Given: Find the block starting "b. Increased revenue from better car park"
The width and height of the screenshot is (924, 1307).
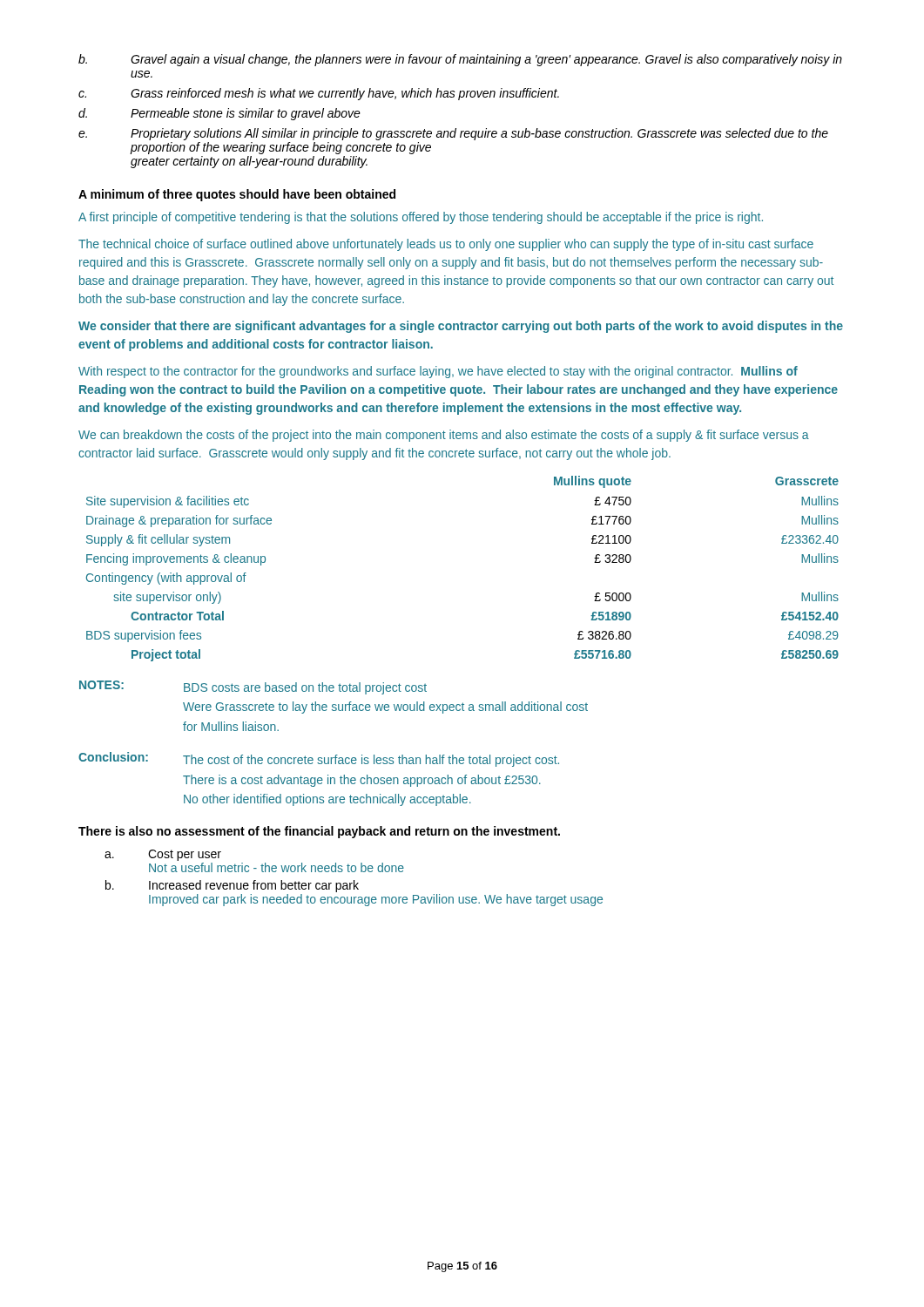Looking at the screenshot, I should click(x=475, y=893).
